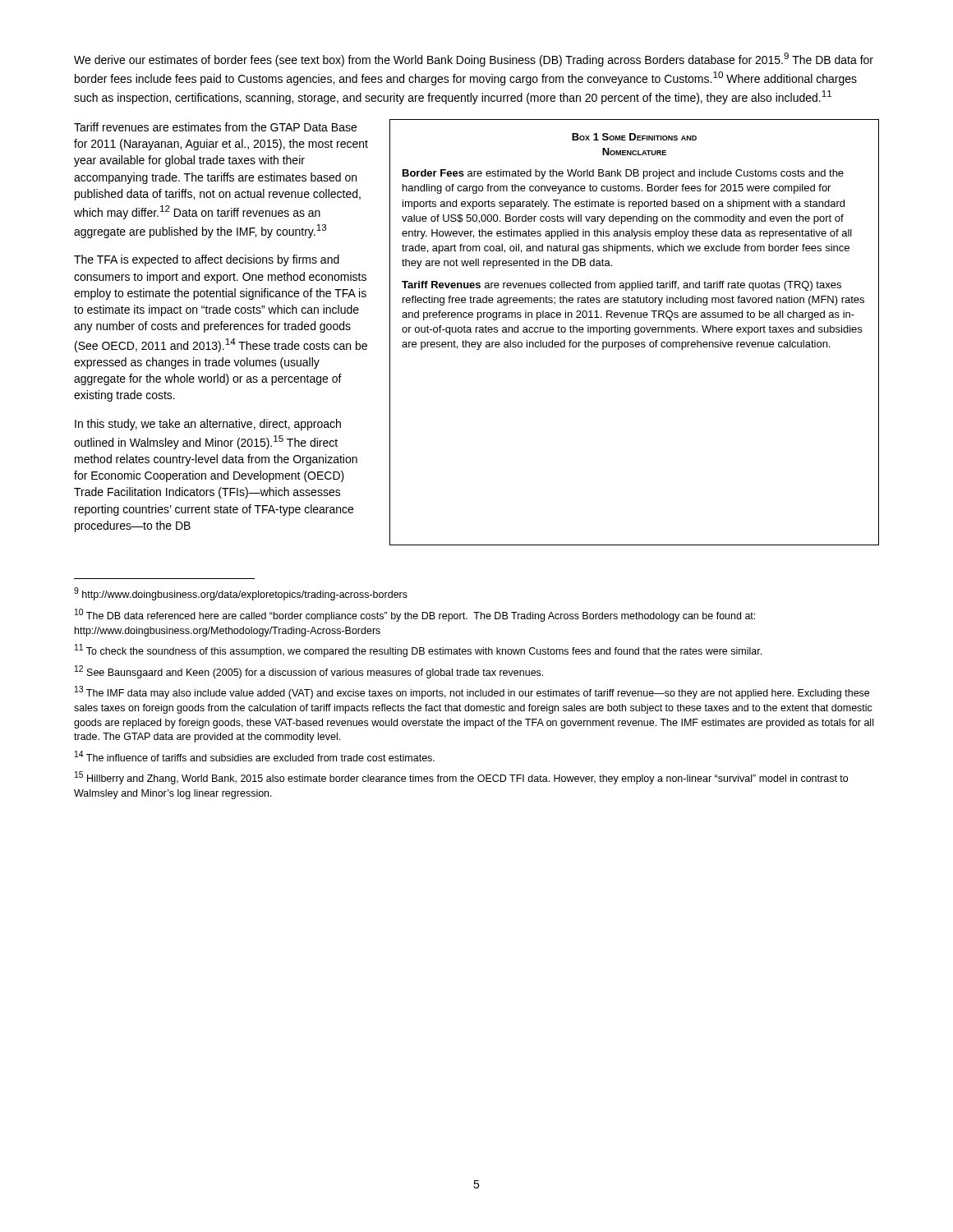953x1232 pixels.
Task: Where does it say "9 http://www.doingbusiness.org/data/exploretopics/trading-across-borders"?
Action: click(x=241, y=594)
